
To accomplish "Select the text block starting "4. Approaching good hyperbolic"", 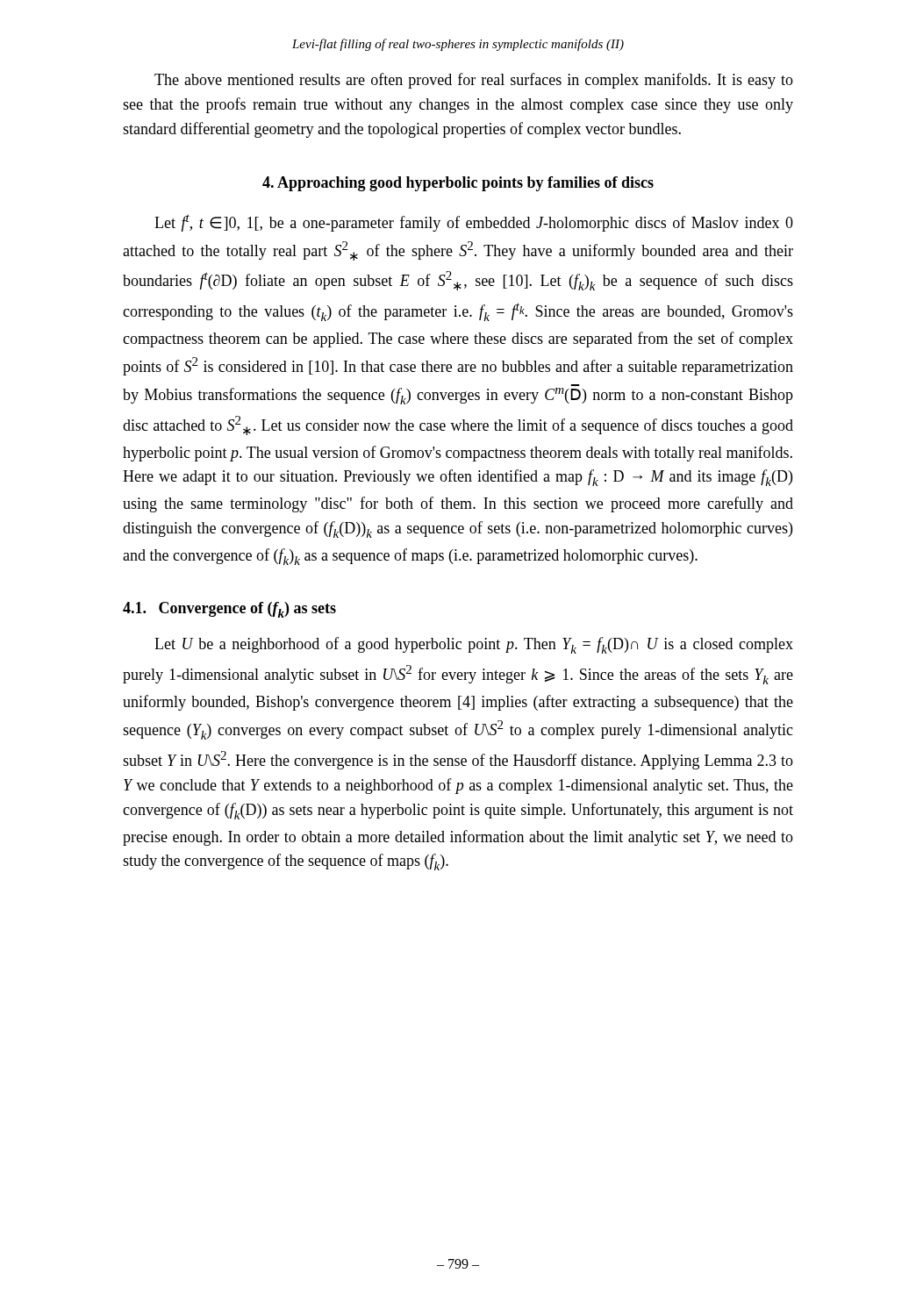I will coord(458,182).
